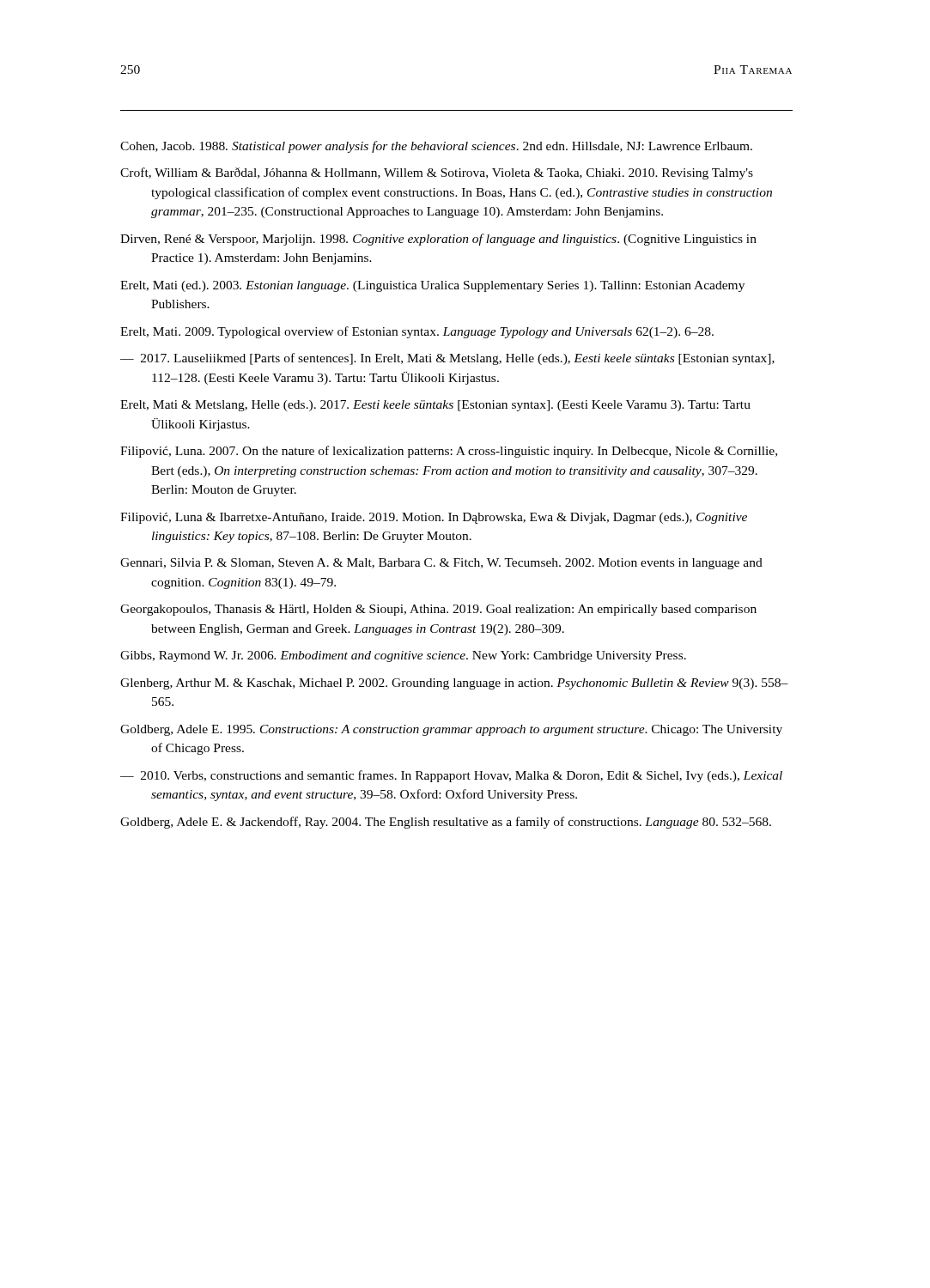Locate the block starting "Erelt, Mati (ed.). 2003. Estonian language. (Linguistica Uralica"
Viewport: 930px width, 1288px height.
[x=456, y=295]
